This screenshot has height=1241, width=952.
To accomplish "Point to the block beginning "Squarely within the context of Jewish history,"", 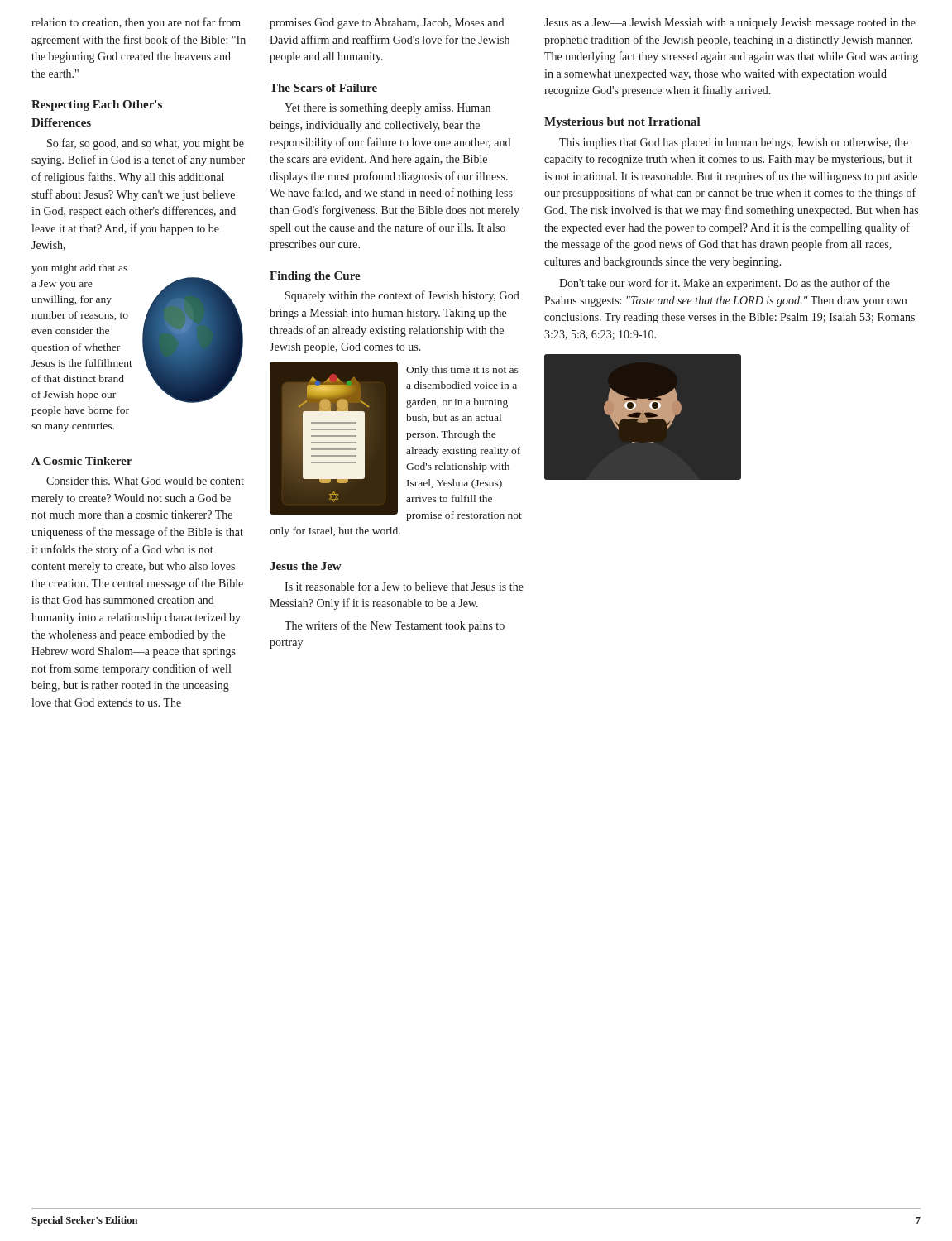I will pos(394,322).
